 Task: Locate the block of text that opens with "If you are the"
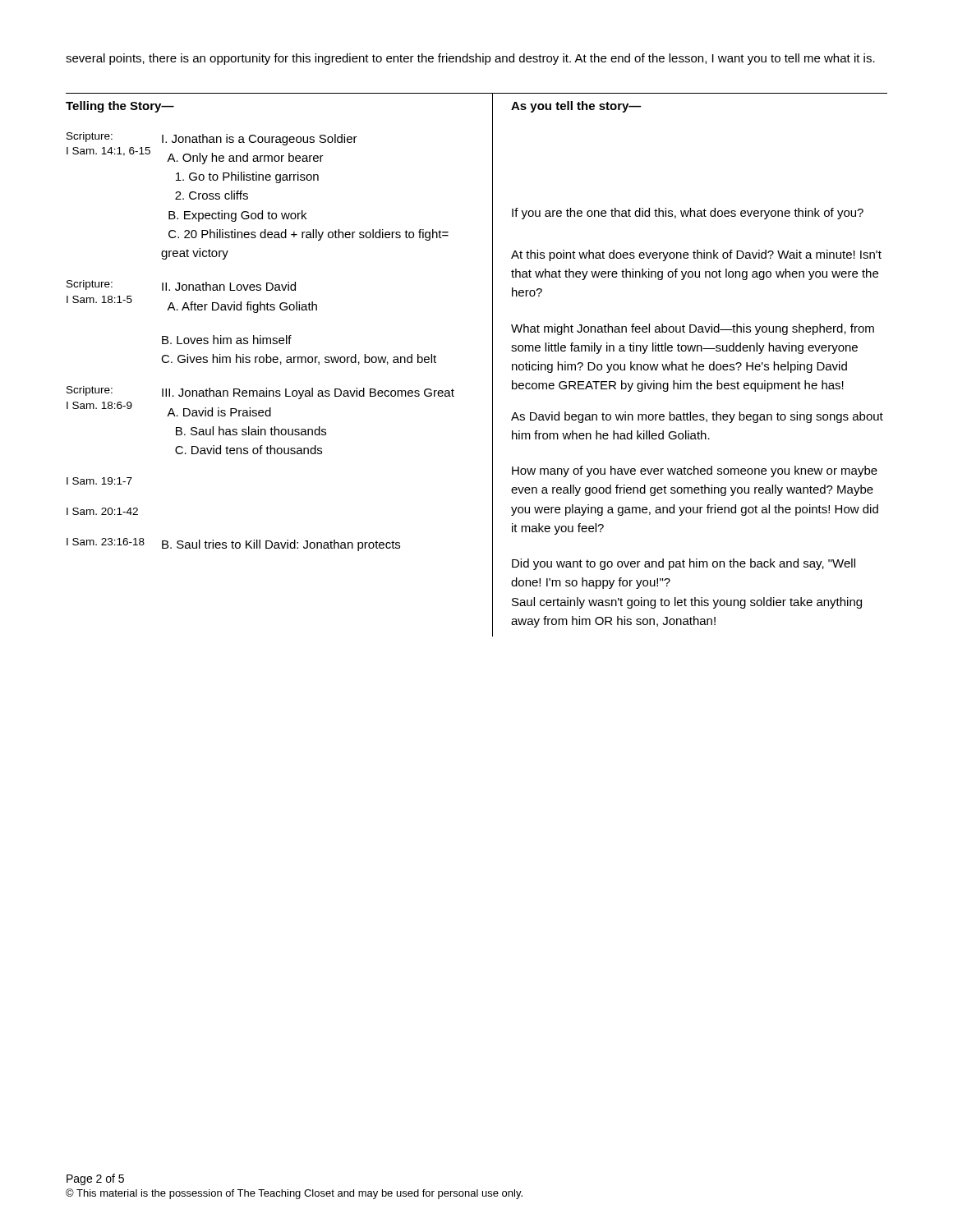point(687,212)
